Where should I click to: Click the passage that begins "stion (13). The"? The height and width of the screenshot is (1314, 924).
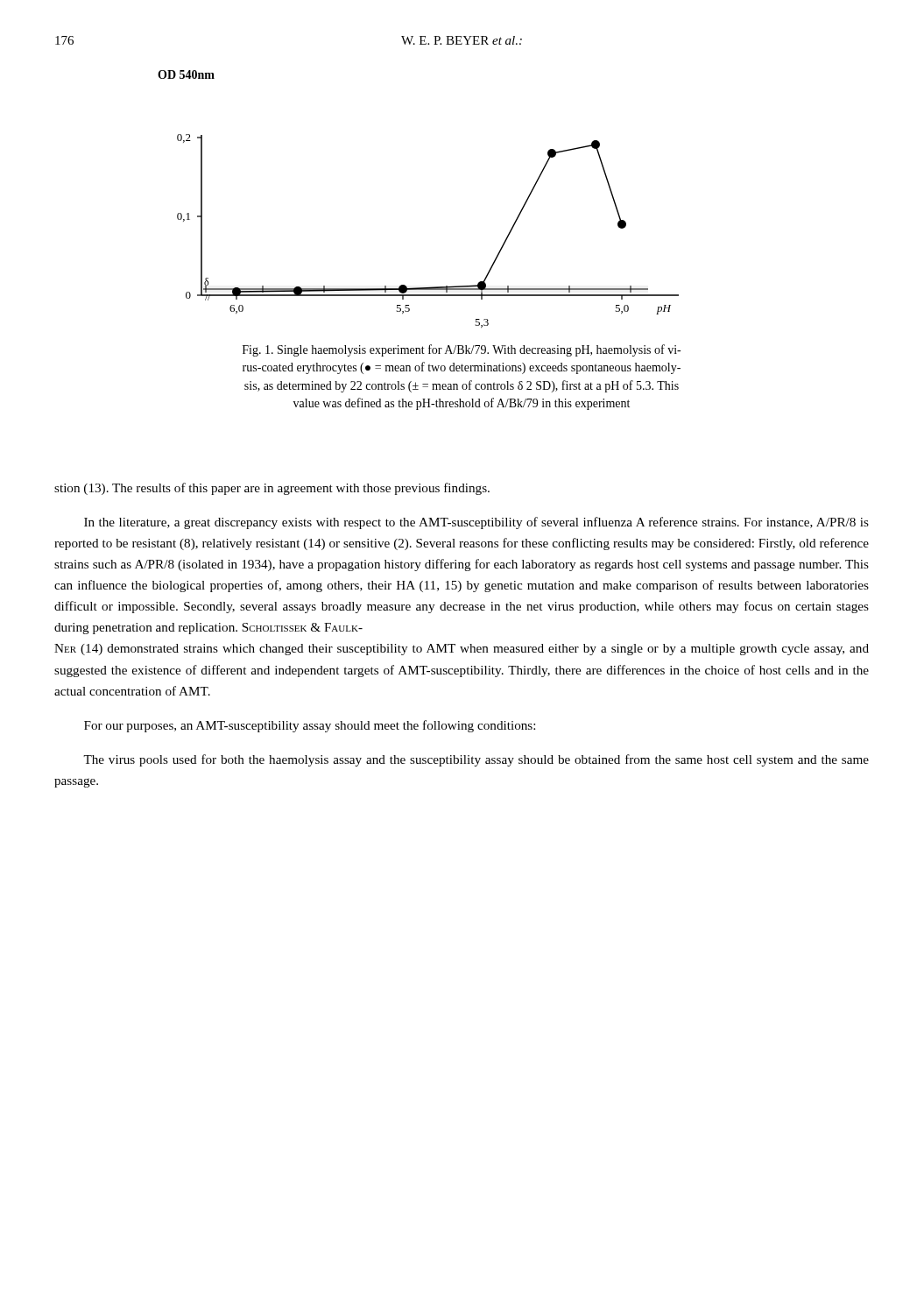click(x=272, y=489)
